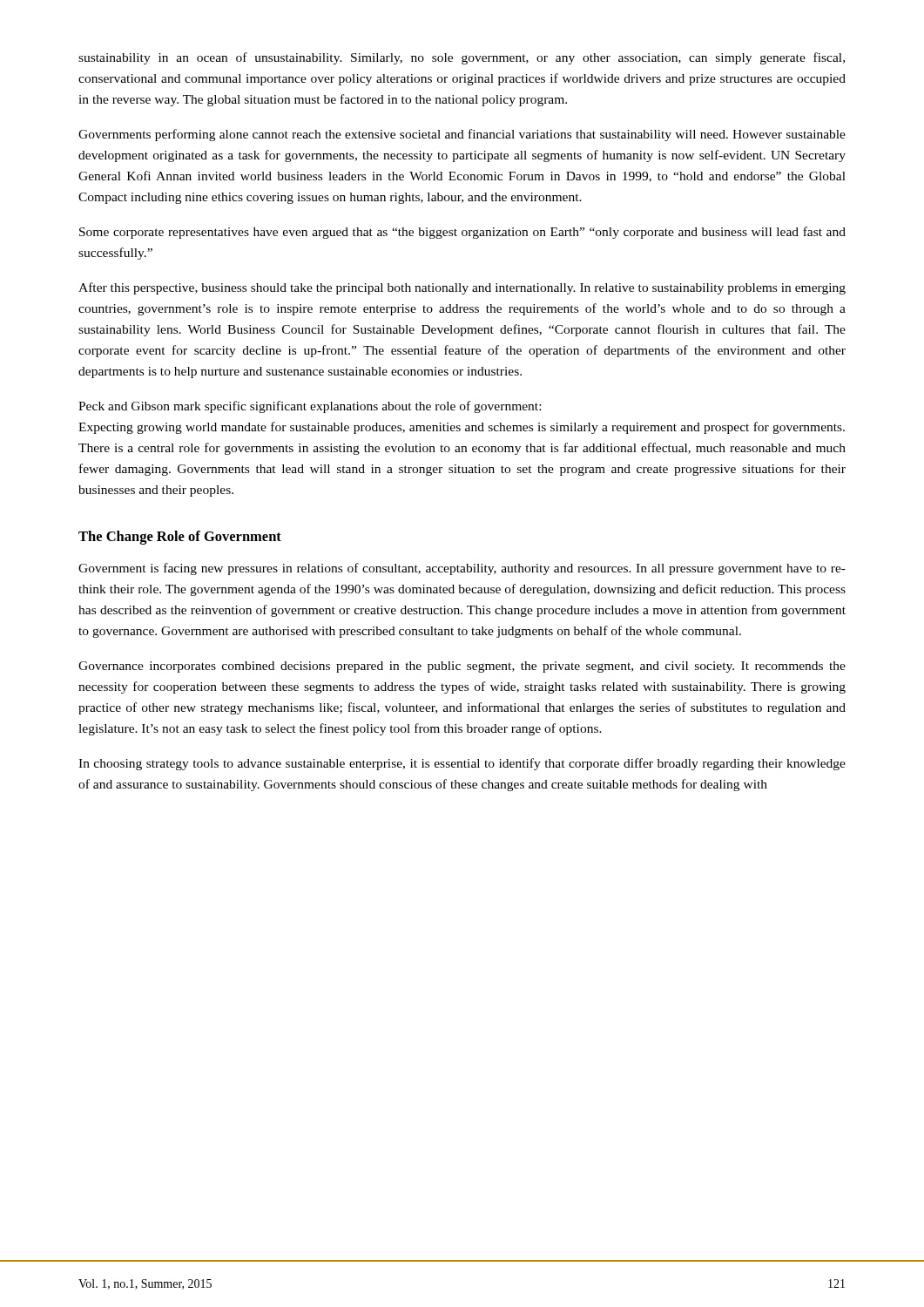Point to the region starting "Governments performing alone cannot"

click(x=462, y=165)
